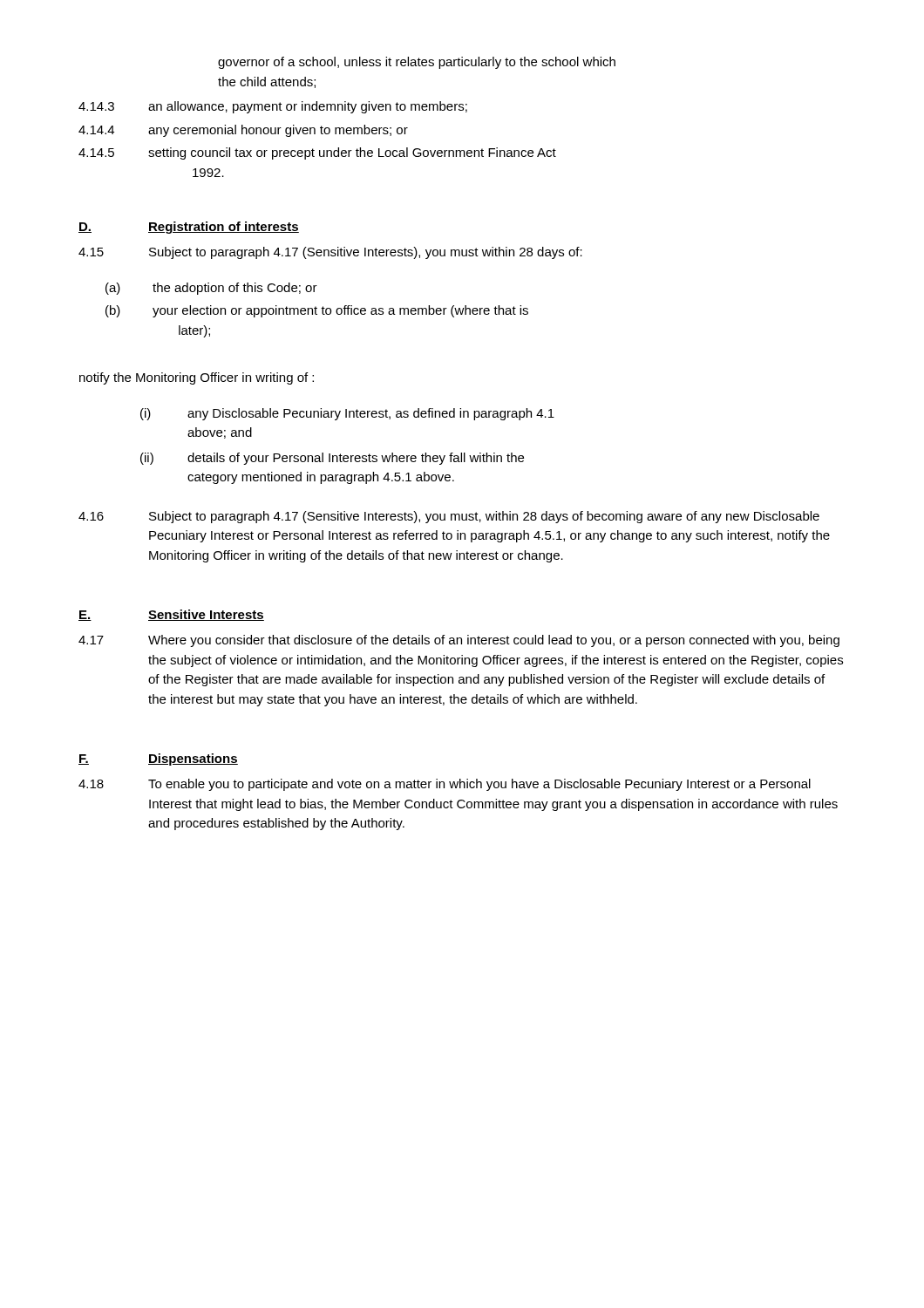This screenshot has height=1308, width=924.
Task: Where is the passage that starts "17 Where you consider that disclosure of"?
Action: [x=462, y=670]
